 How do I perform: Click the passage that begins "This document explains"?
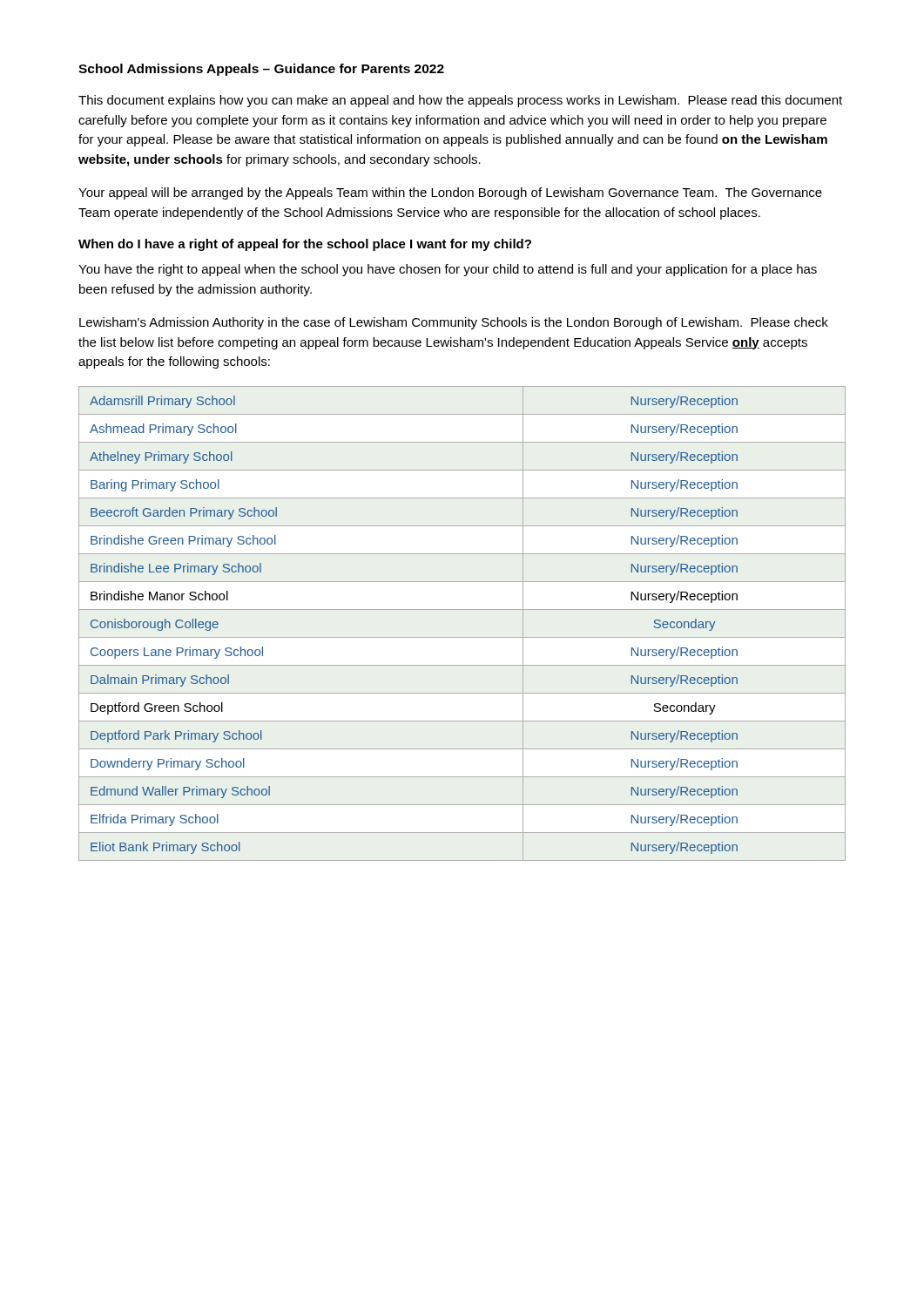(x=460, y=129)
